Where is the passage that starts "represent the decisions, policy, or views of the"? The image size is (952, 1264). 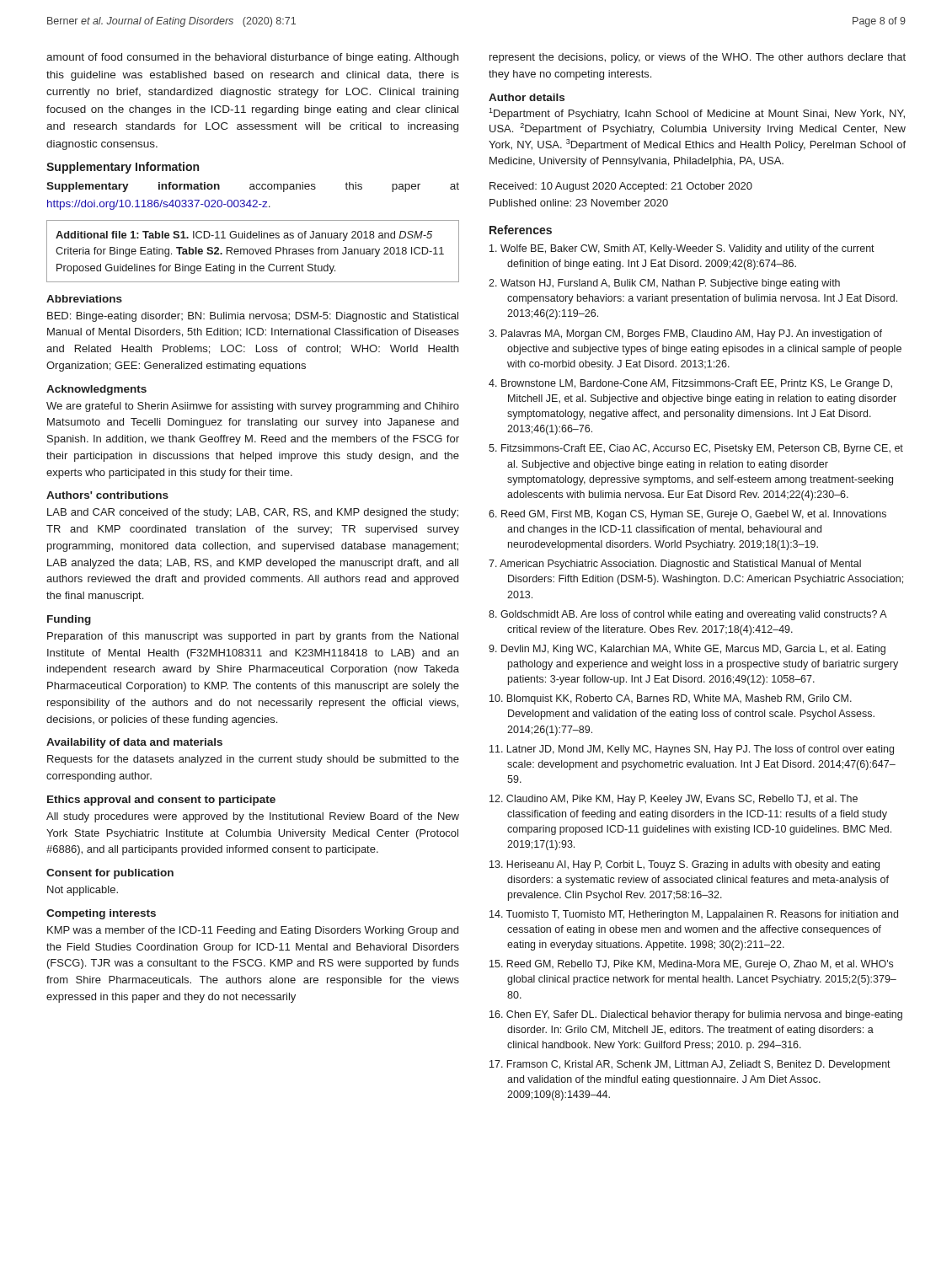click(x=697, y=66)
